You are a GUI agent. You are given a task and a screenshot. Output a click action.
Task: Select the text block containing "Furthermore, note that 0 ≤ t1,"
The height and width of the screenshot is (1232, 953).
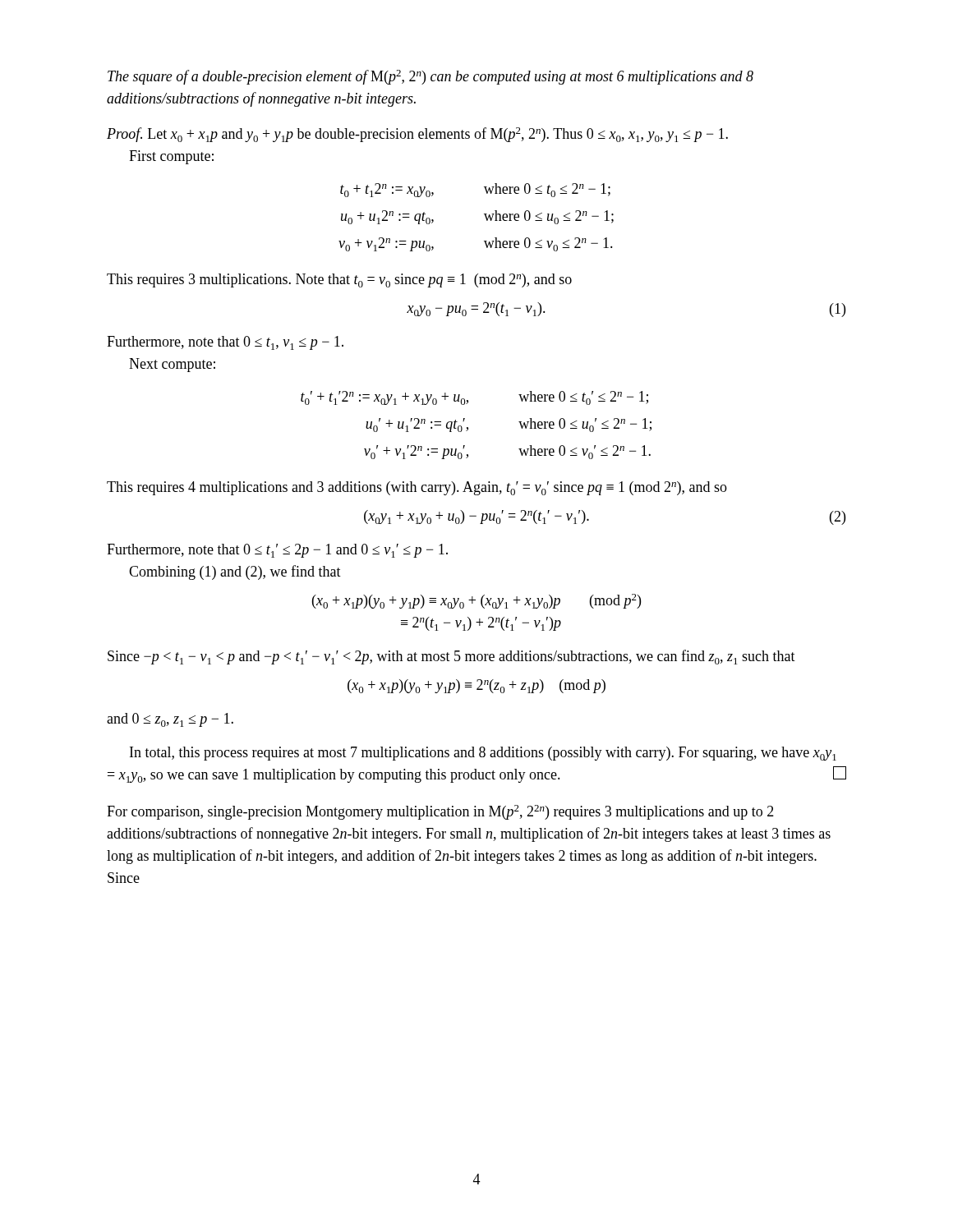click(226, 353)
